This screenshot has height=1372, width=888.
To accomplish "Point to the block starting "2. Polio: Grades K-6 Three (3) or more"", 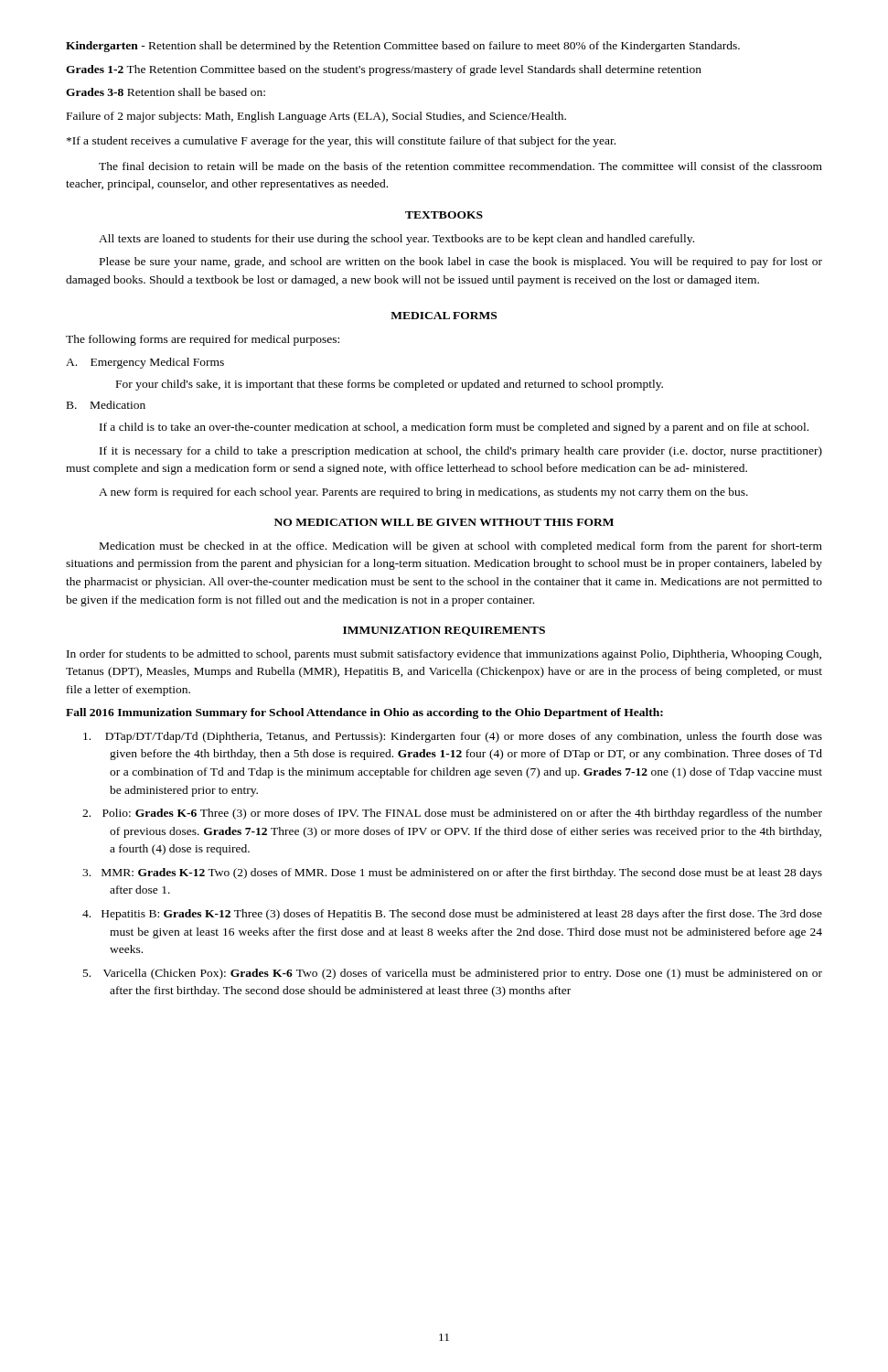I will tap(452, 831).
